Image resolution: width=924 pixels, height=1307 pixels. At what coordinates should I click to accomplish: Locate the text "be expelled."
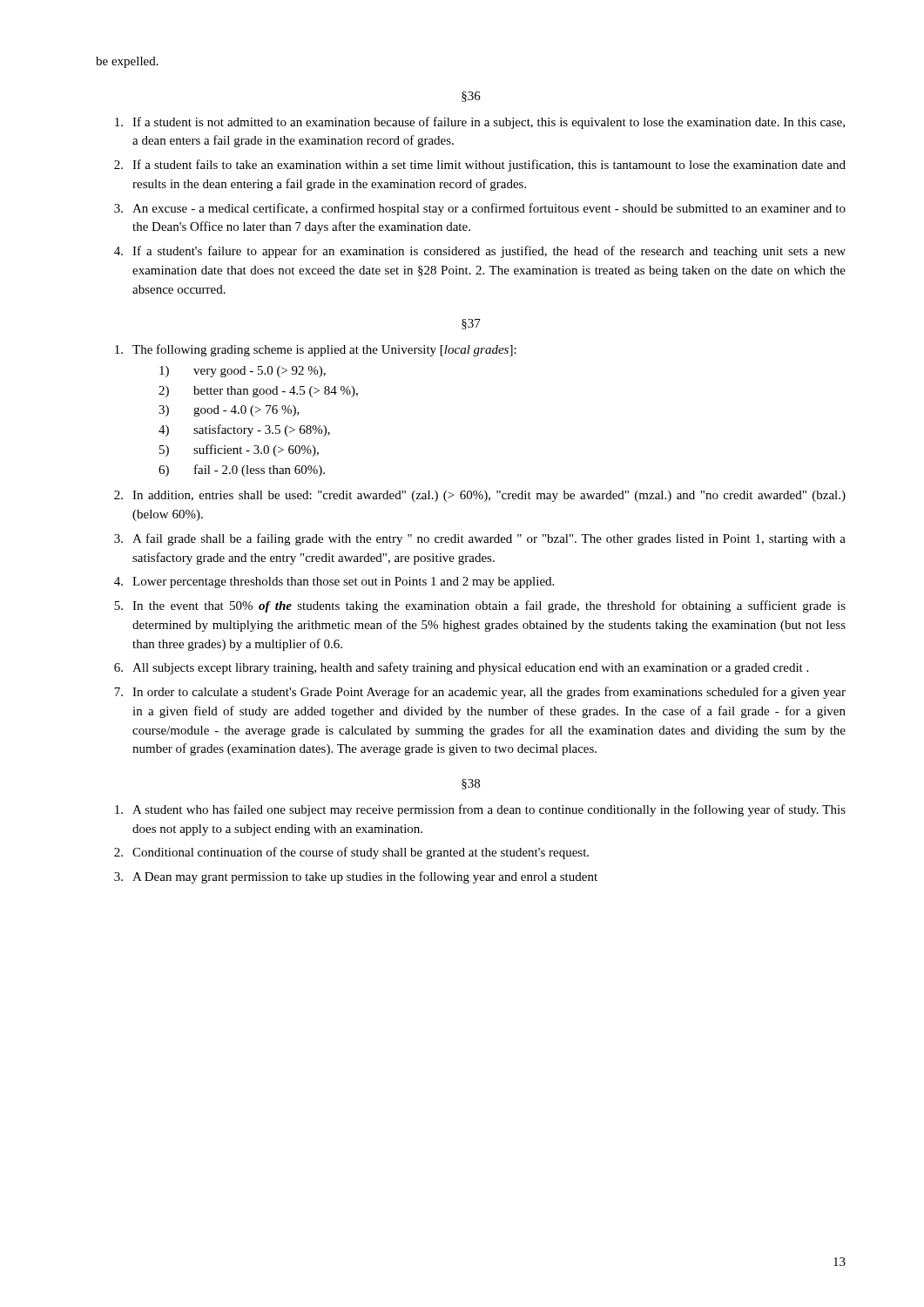pos(127,61)
